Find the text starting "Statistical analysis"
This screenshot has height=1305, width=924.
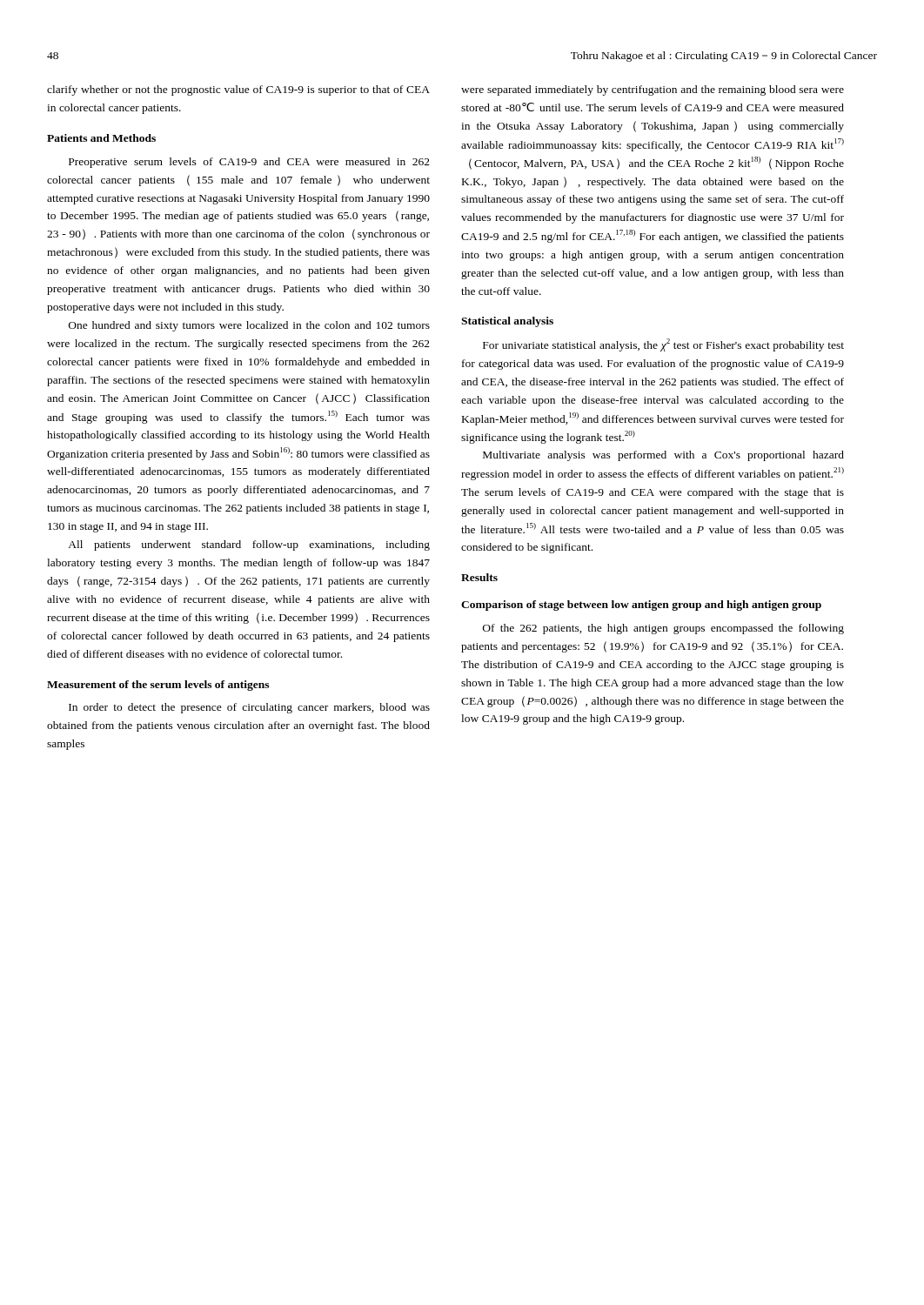tap(507, 321)
